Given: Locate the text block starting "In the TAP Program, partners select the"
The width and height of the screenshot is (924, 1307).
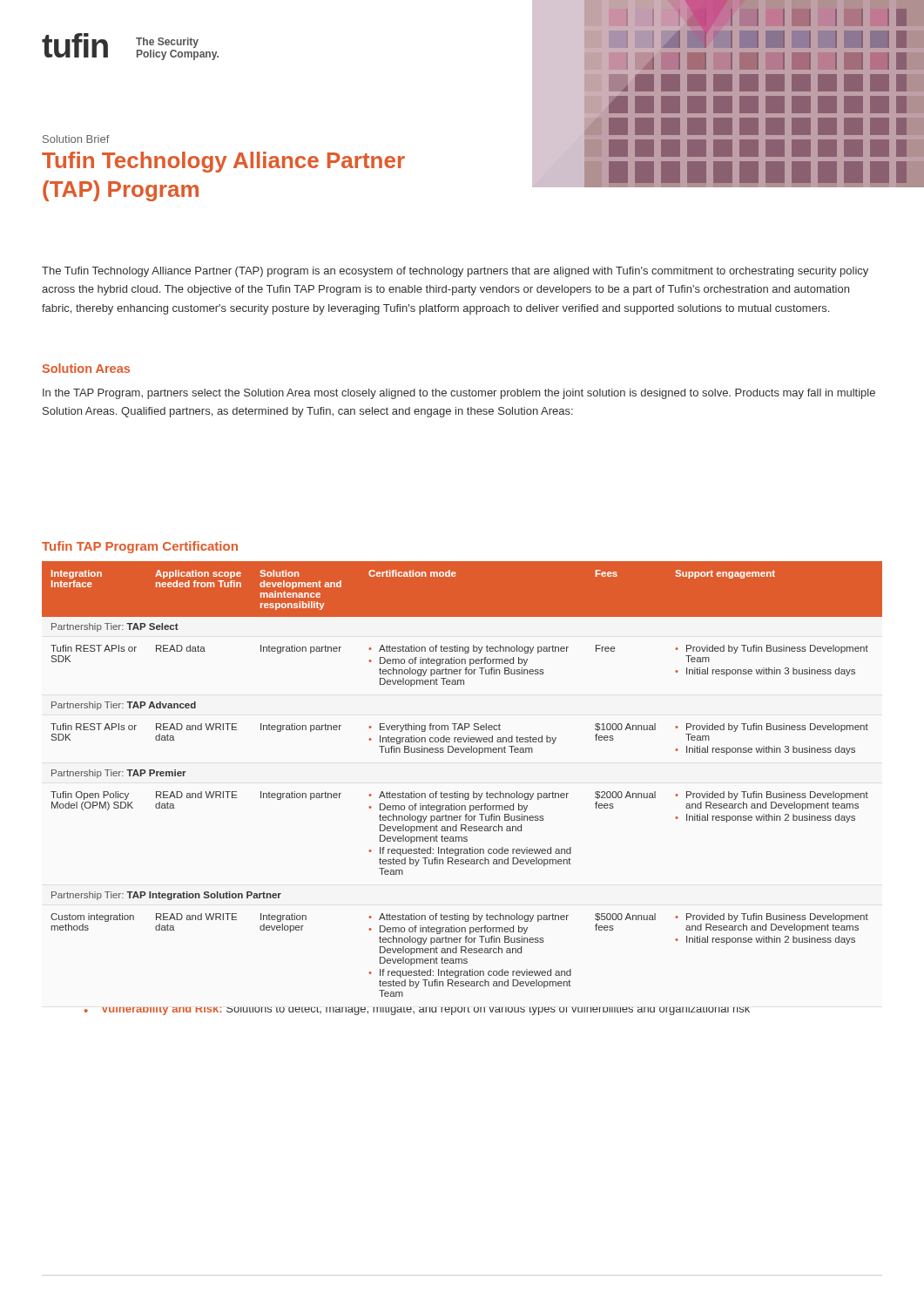Looking at the screenshot, I should click(459, 402).
